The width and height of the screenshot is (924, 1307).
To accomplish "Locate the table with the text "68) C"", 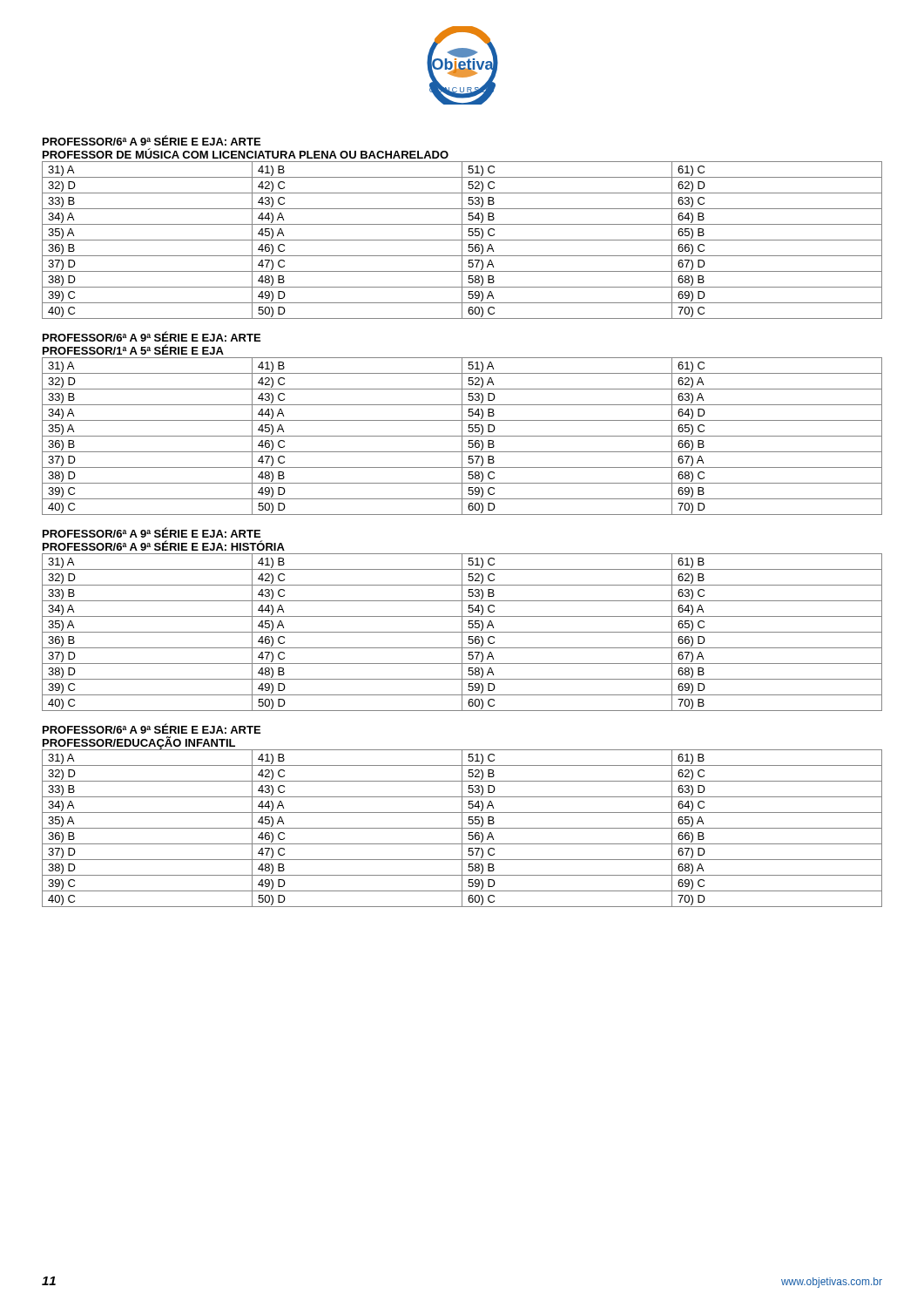I will 462,436.
